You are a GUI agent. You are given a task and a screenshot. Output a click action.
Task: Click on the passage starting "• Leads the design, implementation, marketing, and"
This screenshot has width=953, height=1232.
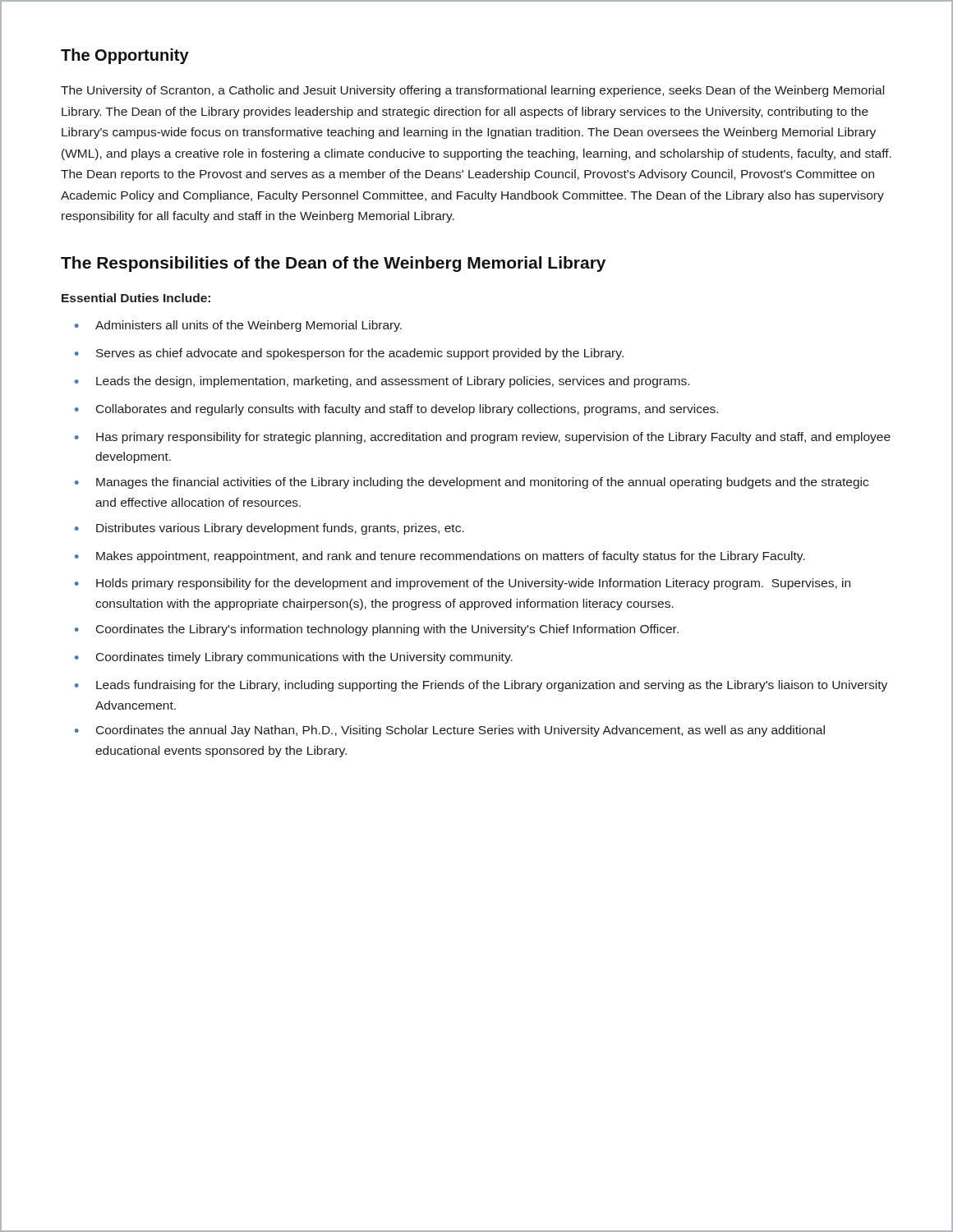point(483,382)
